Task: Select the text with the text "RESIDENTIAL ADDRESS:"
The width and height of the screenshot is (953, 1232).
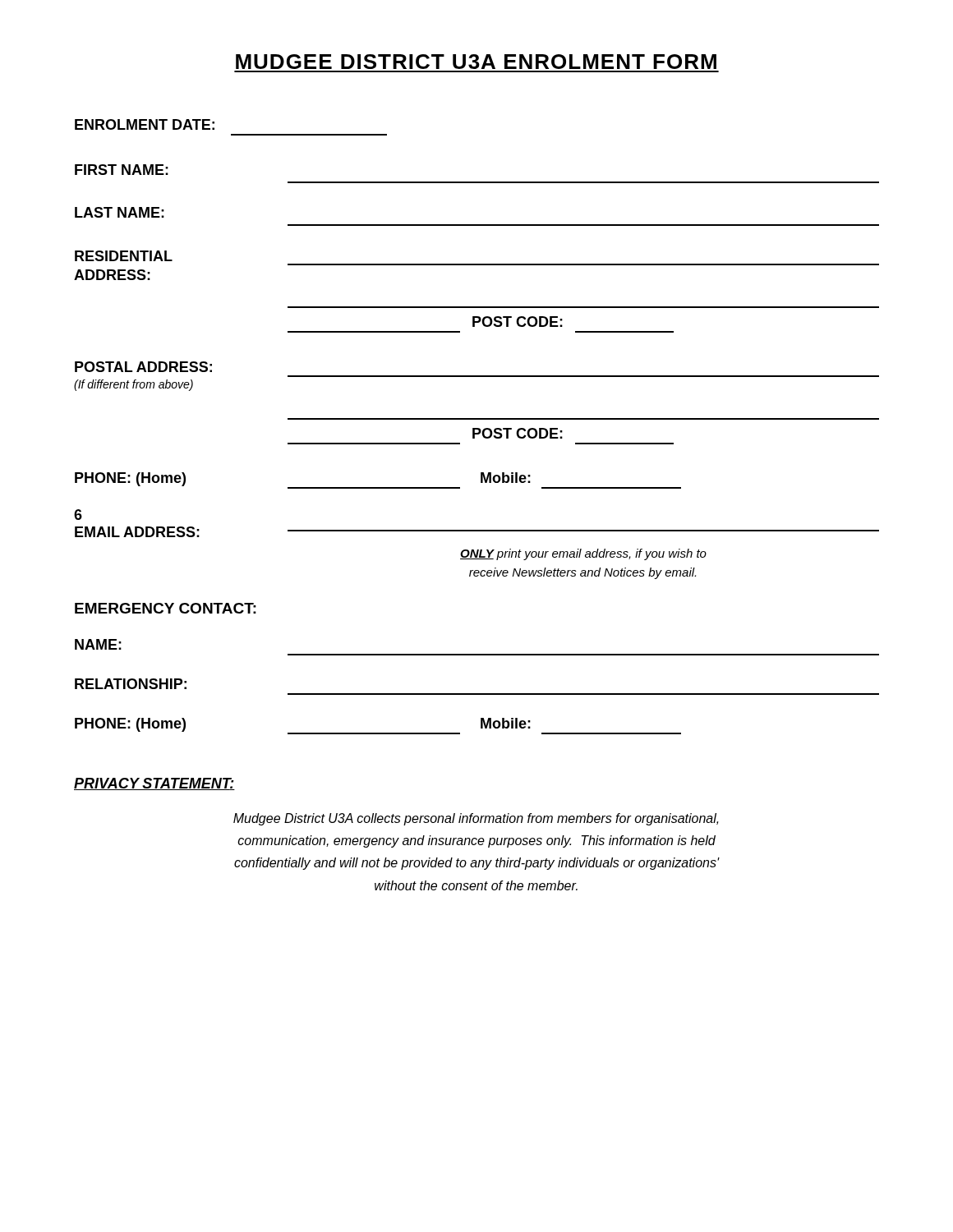Action: coord(124,256)
